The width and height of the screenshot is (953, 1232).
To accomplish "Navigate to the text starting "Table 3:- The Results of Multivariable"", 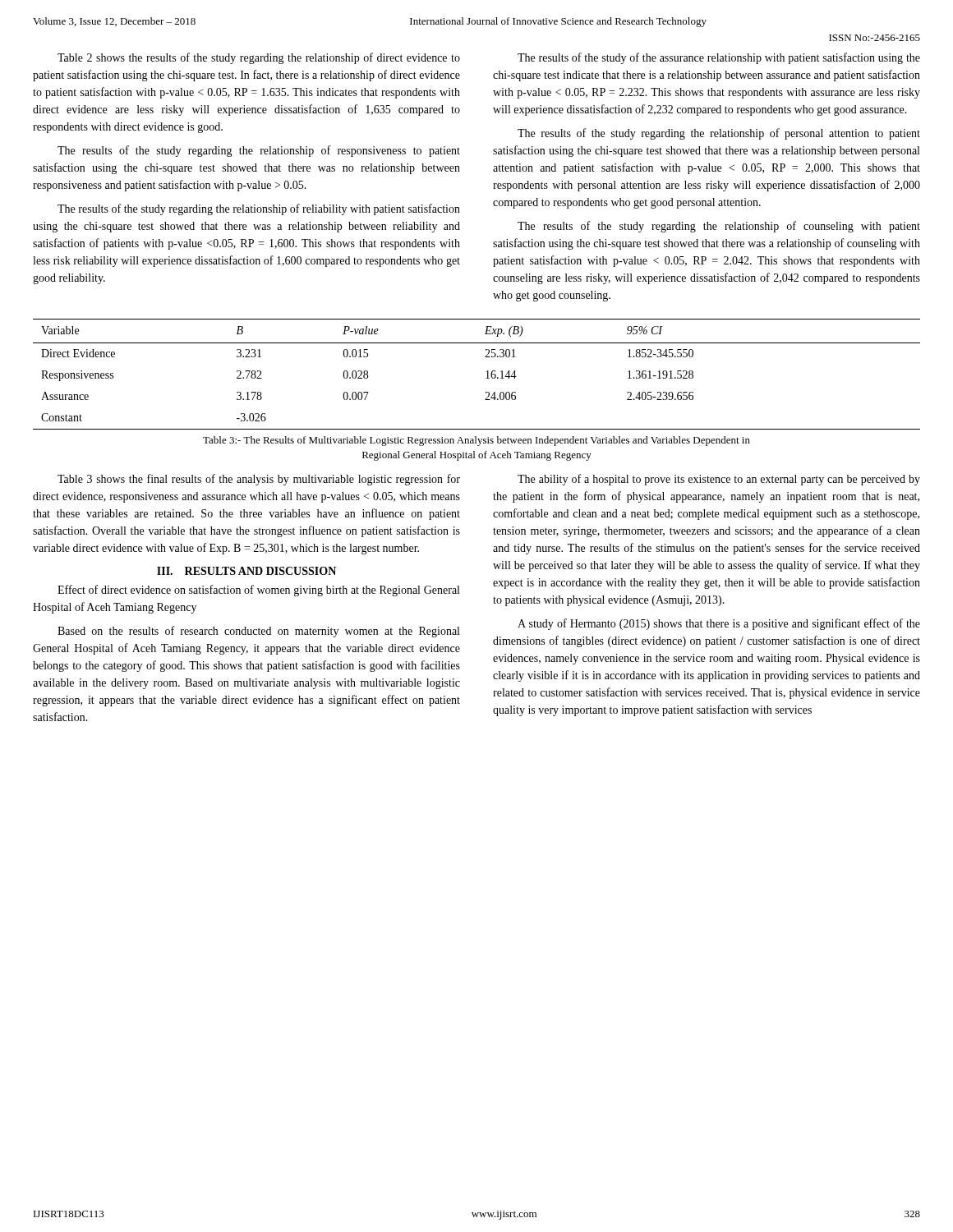I will (476, 447).
